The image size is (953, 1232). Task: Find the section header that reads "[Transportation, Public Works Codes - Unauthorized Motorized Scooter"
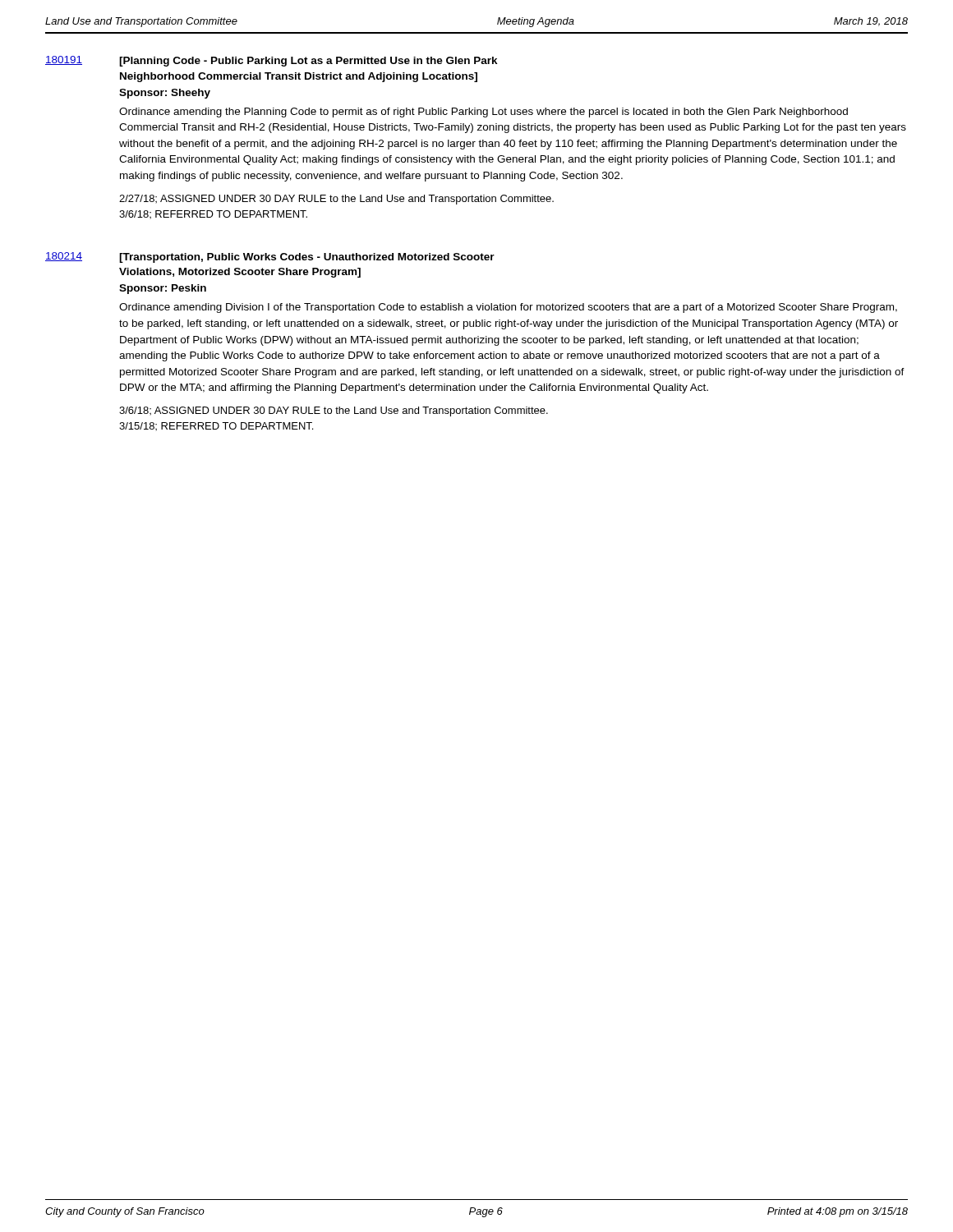pyautogui.click(x=307, y=264)
